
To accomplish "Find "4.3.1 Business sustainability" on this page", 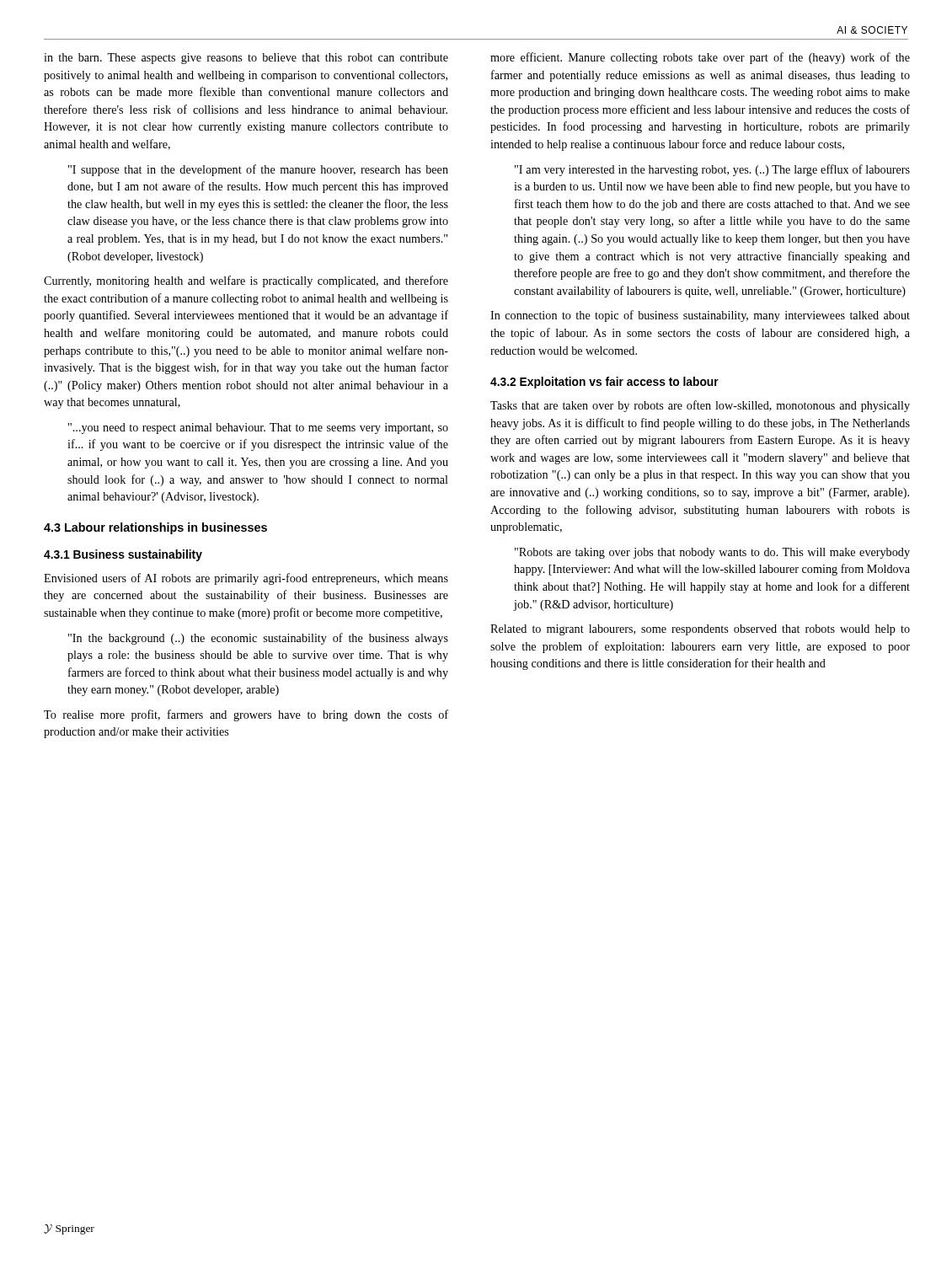I will (123, 555).
